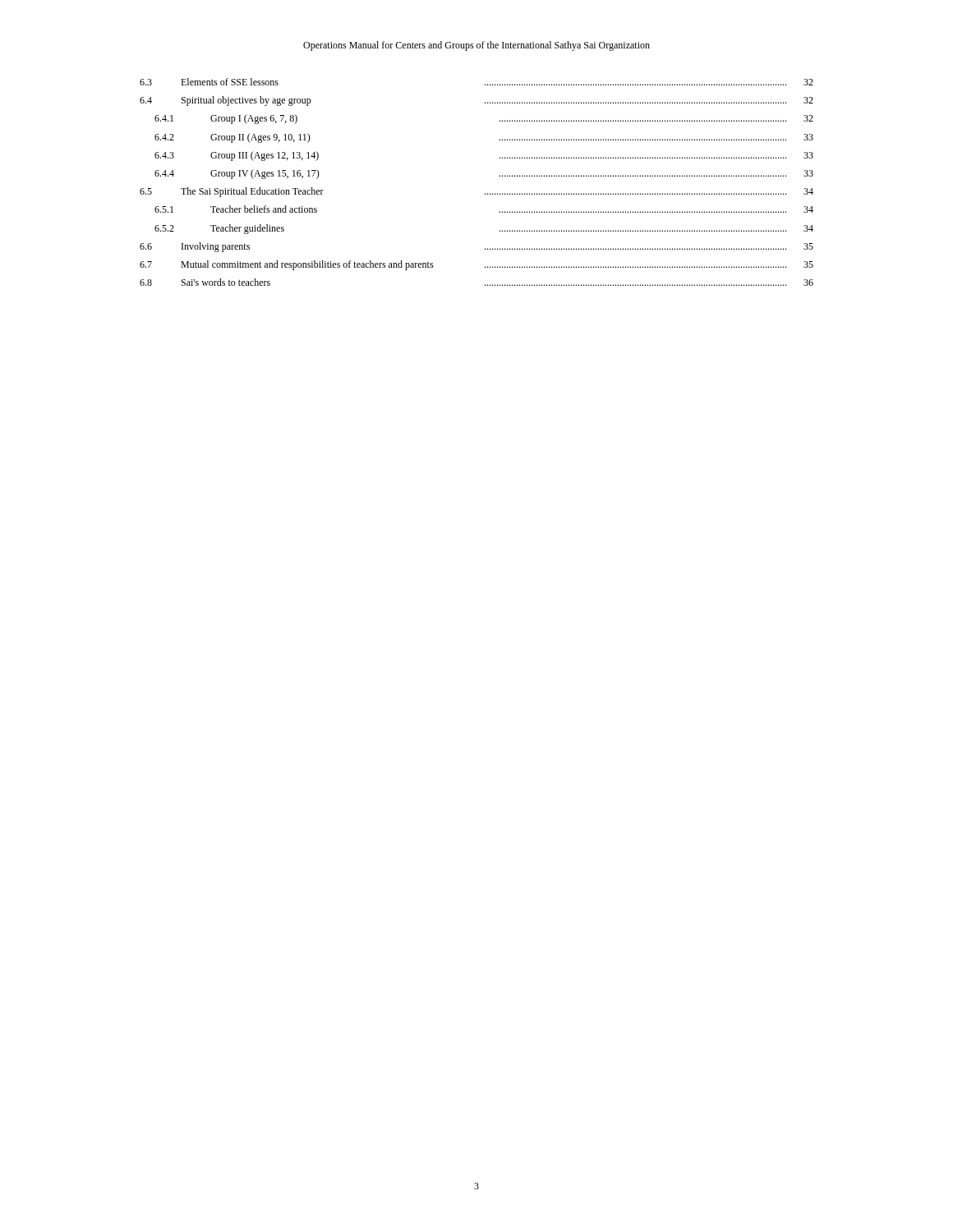Find the text starting "6.5.2 Teacher guidelines 34"
953x1232 pixels.
click(164, 228)
